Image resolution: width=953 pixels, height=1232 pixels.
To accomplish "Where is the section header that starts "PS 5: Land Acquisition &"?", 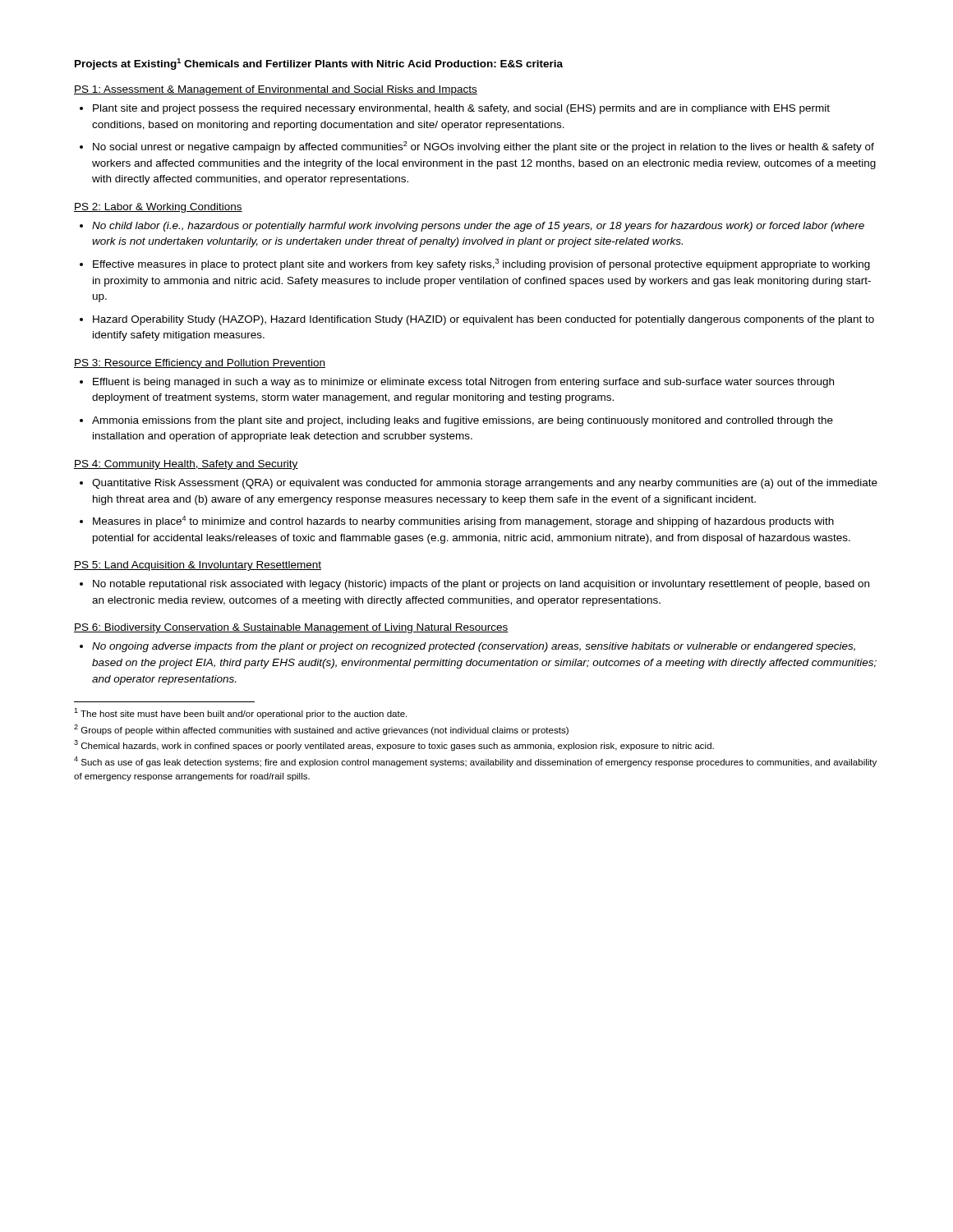I will pos(198,565).
